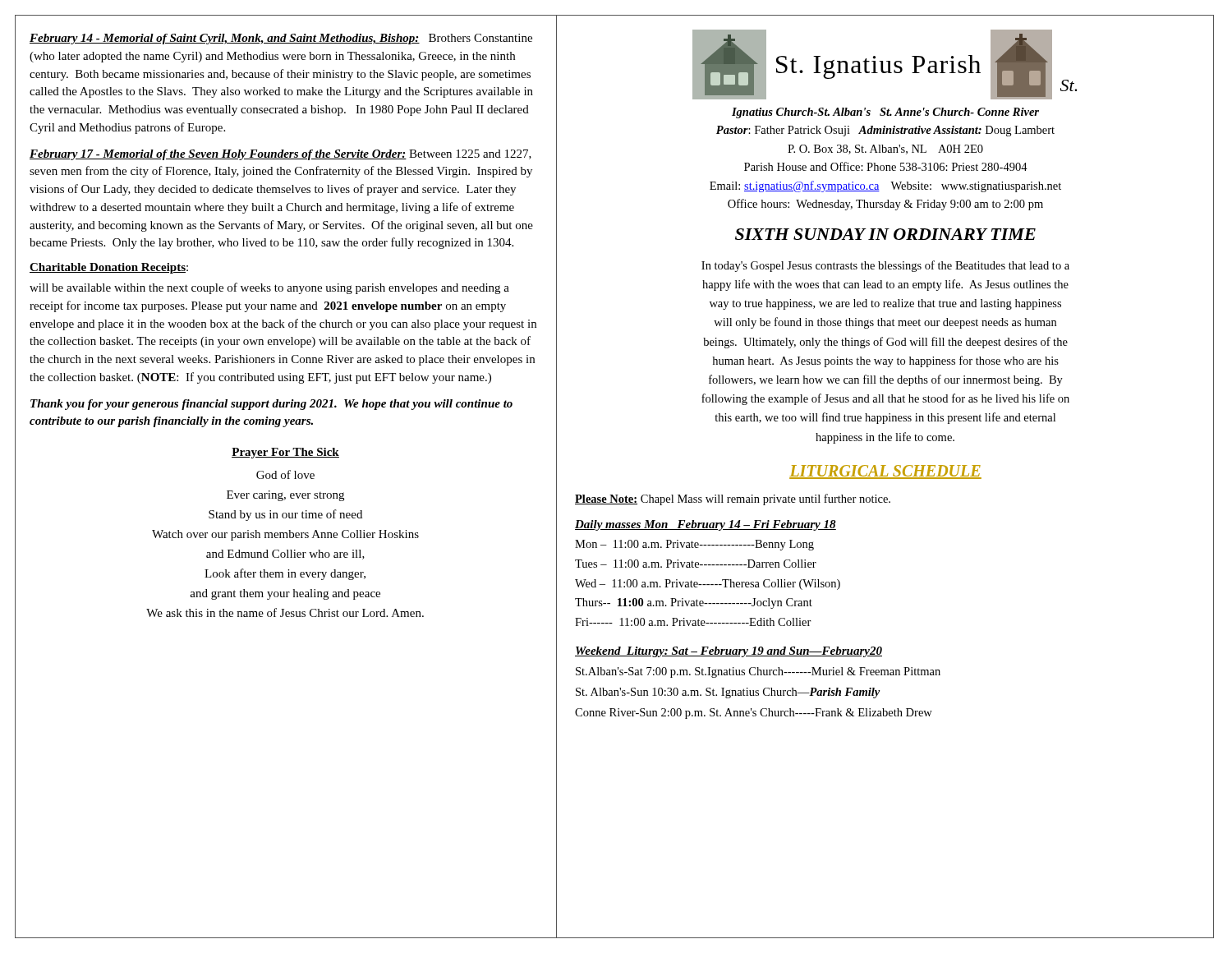Find the section header that says "Prayer For The"
The width and height of the screenshot is (1232, 953).
coord(285,452)
